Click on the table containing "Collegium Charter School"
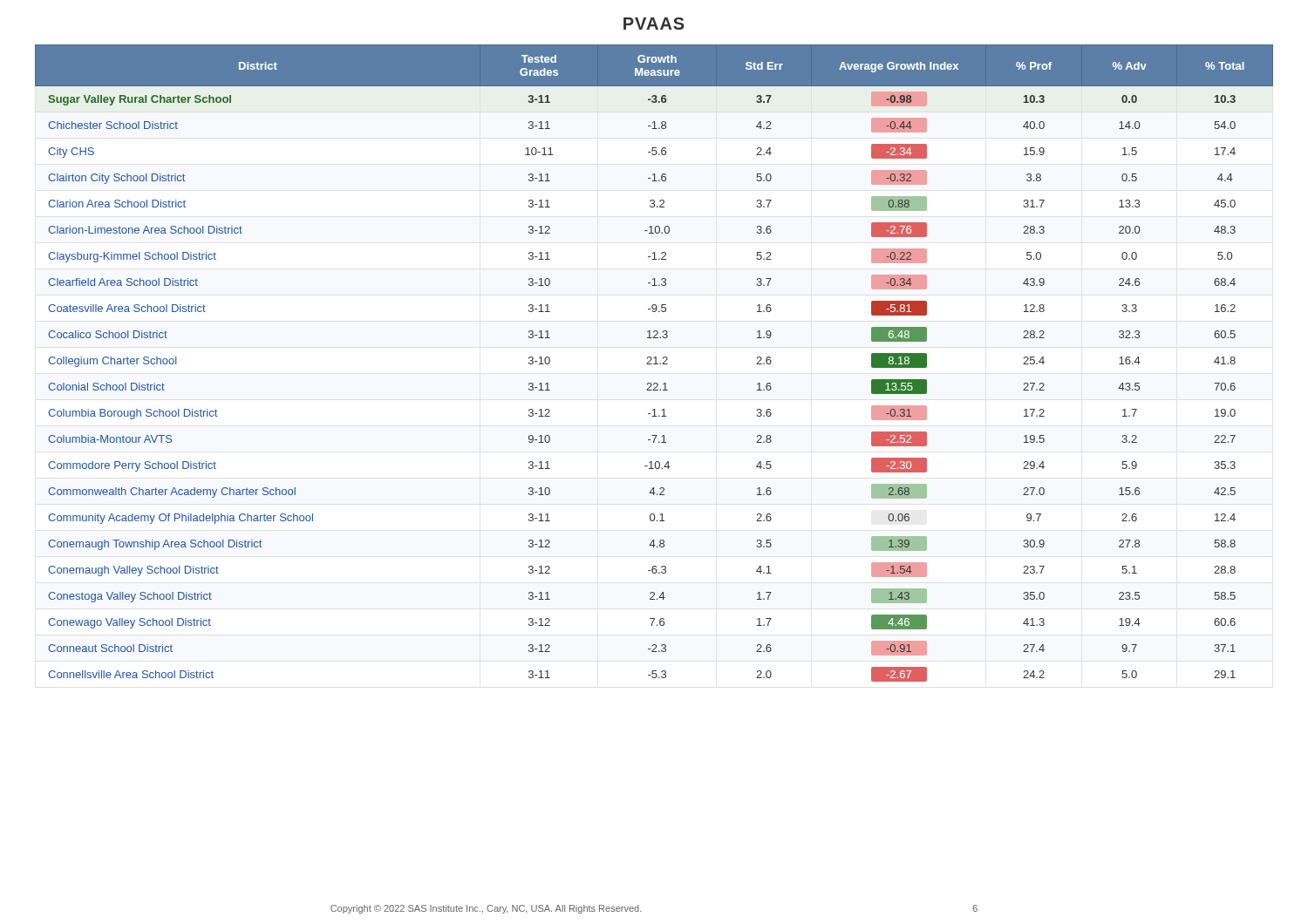 [x=654, y=366]
